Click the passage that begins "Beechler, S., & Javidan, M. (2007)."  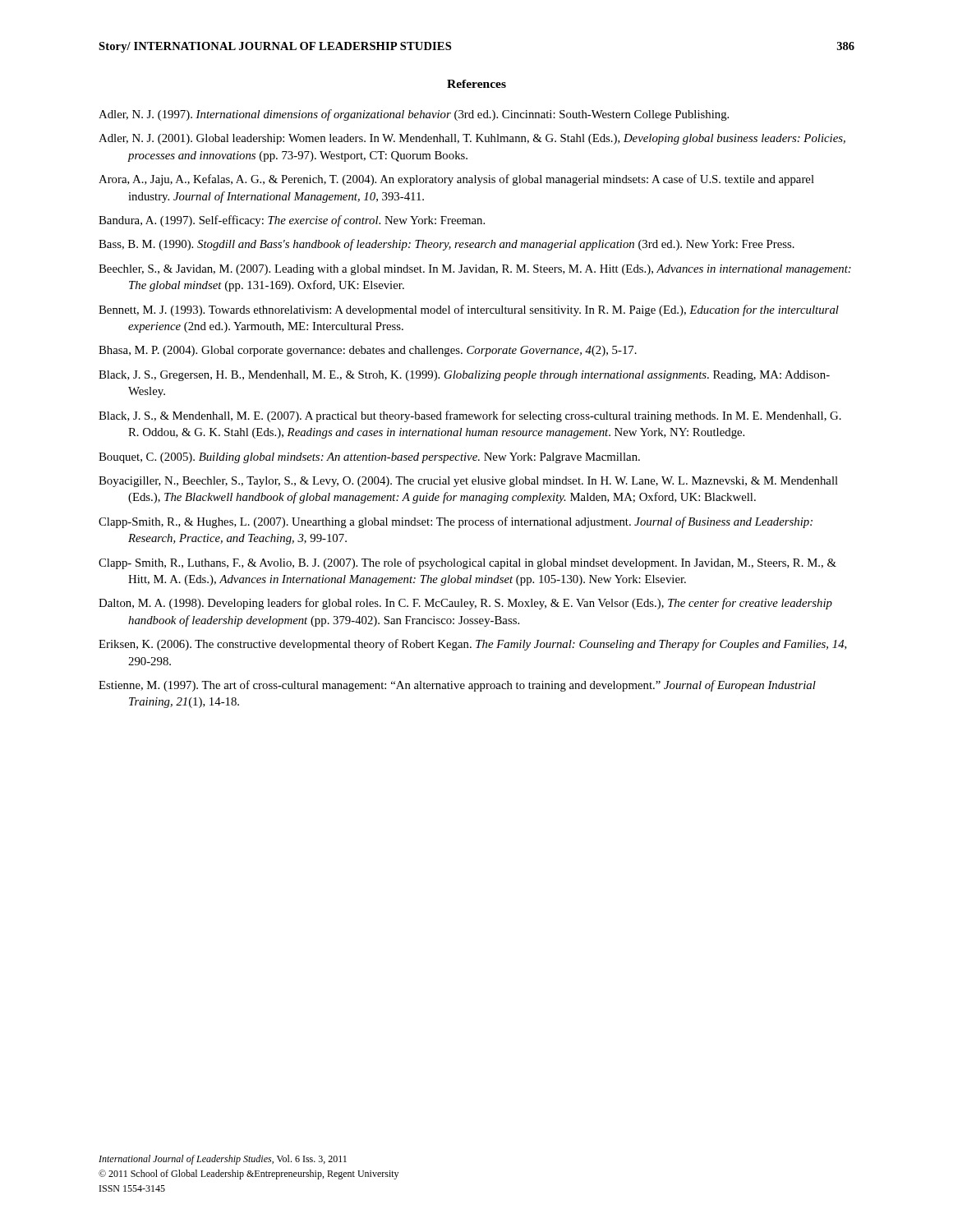pos(475,277)
